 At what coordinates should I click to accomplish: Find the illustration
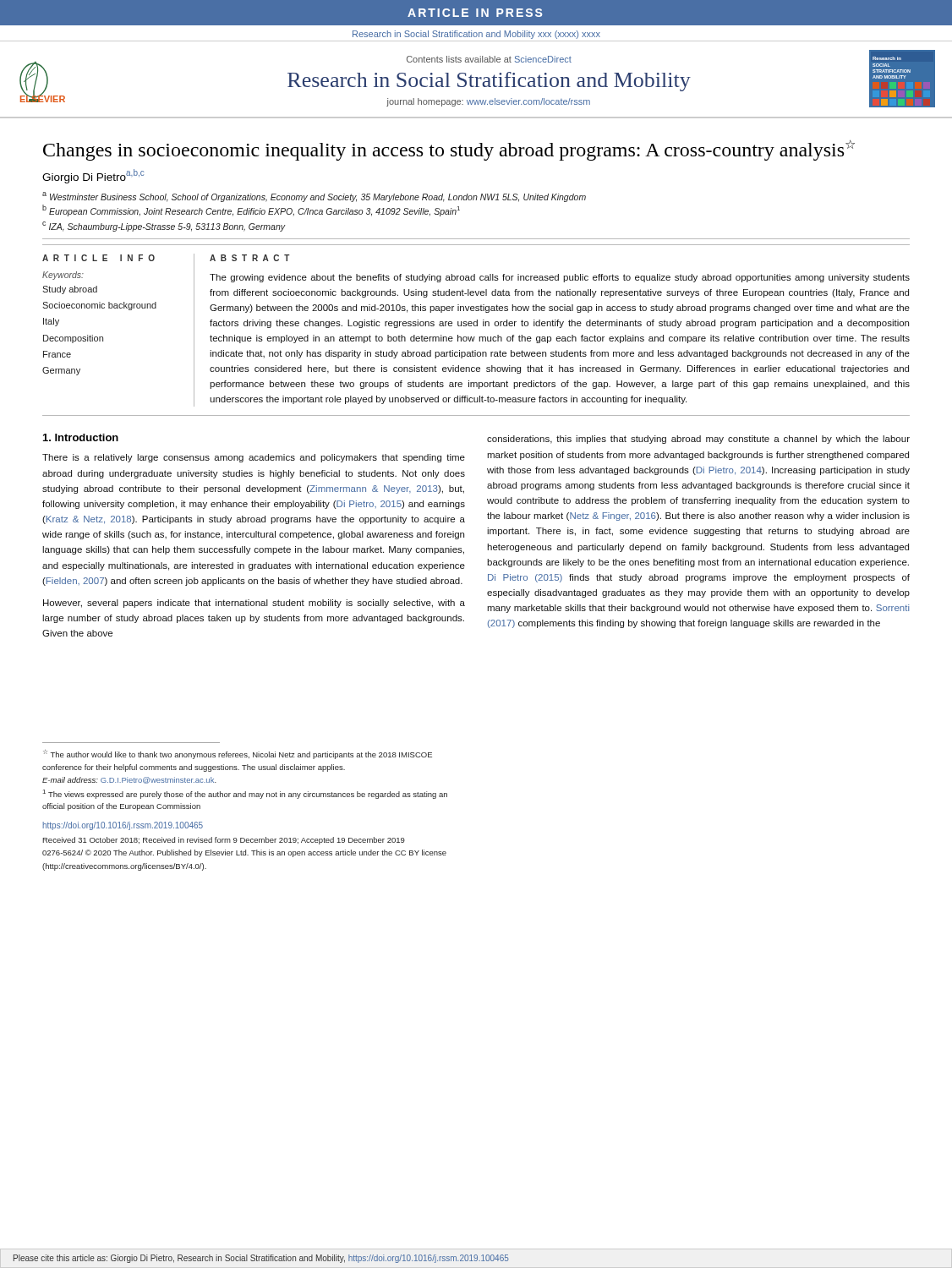coord(903,80)
